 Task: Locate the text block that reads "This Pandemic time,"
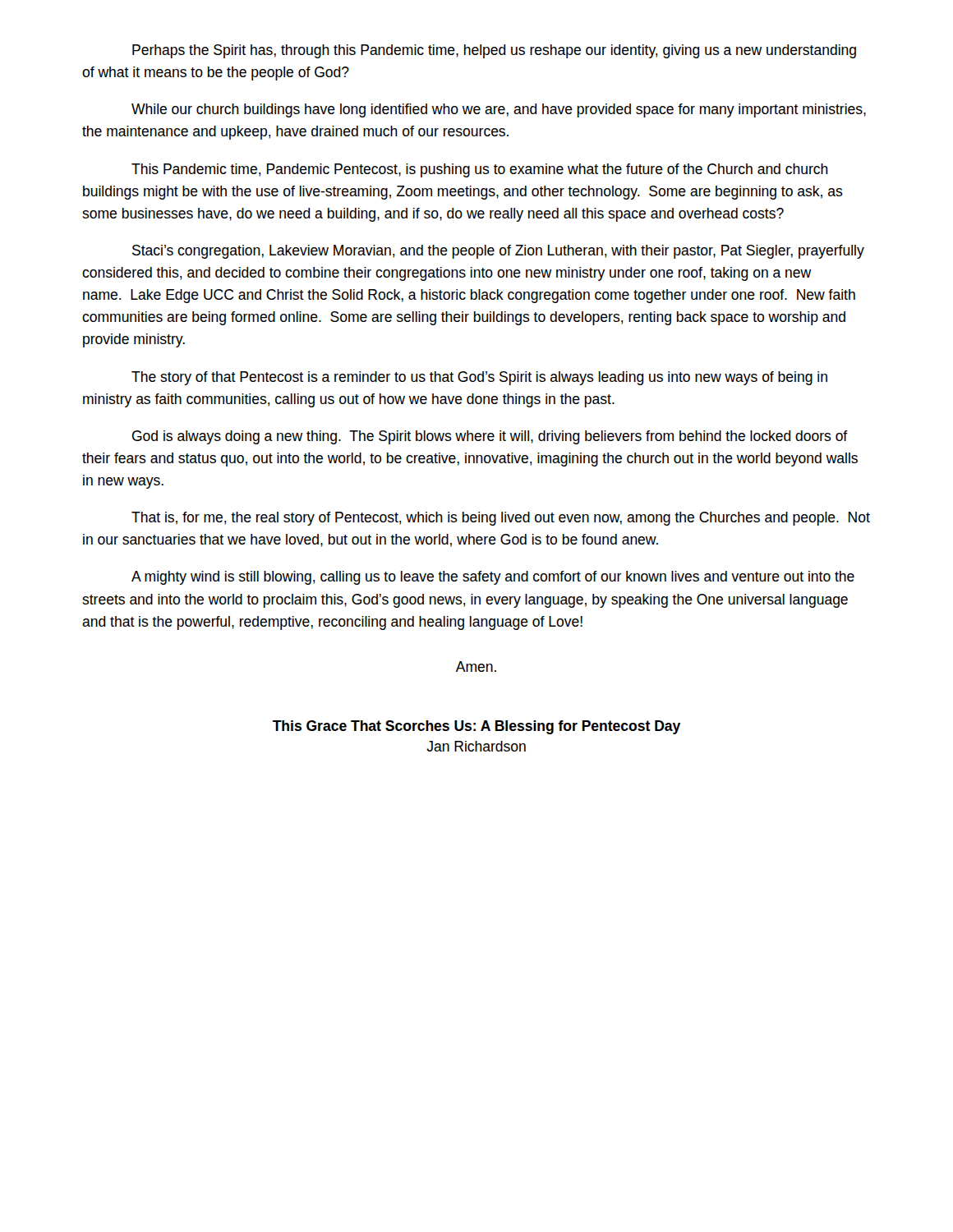(x=462, y=191)
